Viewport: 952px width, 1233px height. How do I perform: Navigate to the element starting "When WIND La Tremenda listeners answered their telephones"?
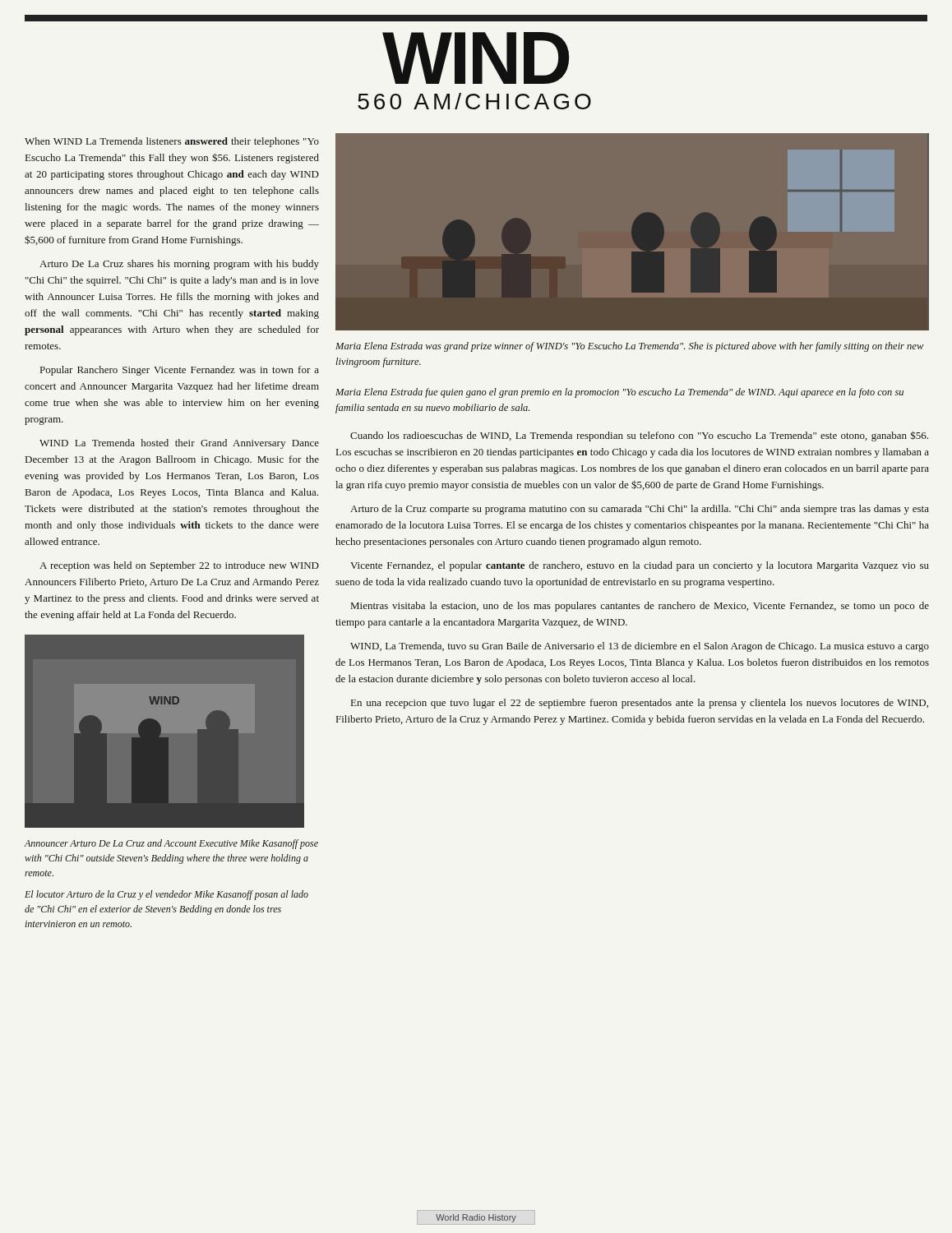(x=172, y=190)
